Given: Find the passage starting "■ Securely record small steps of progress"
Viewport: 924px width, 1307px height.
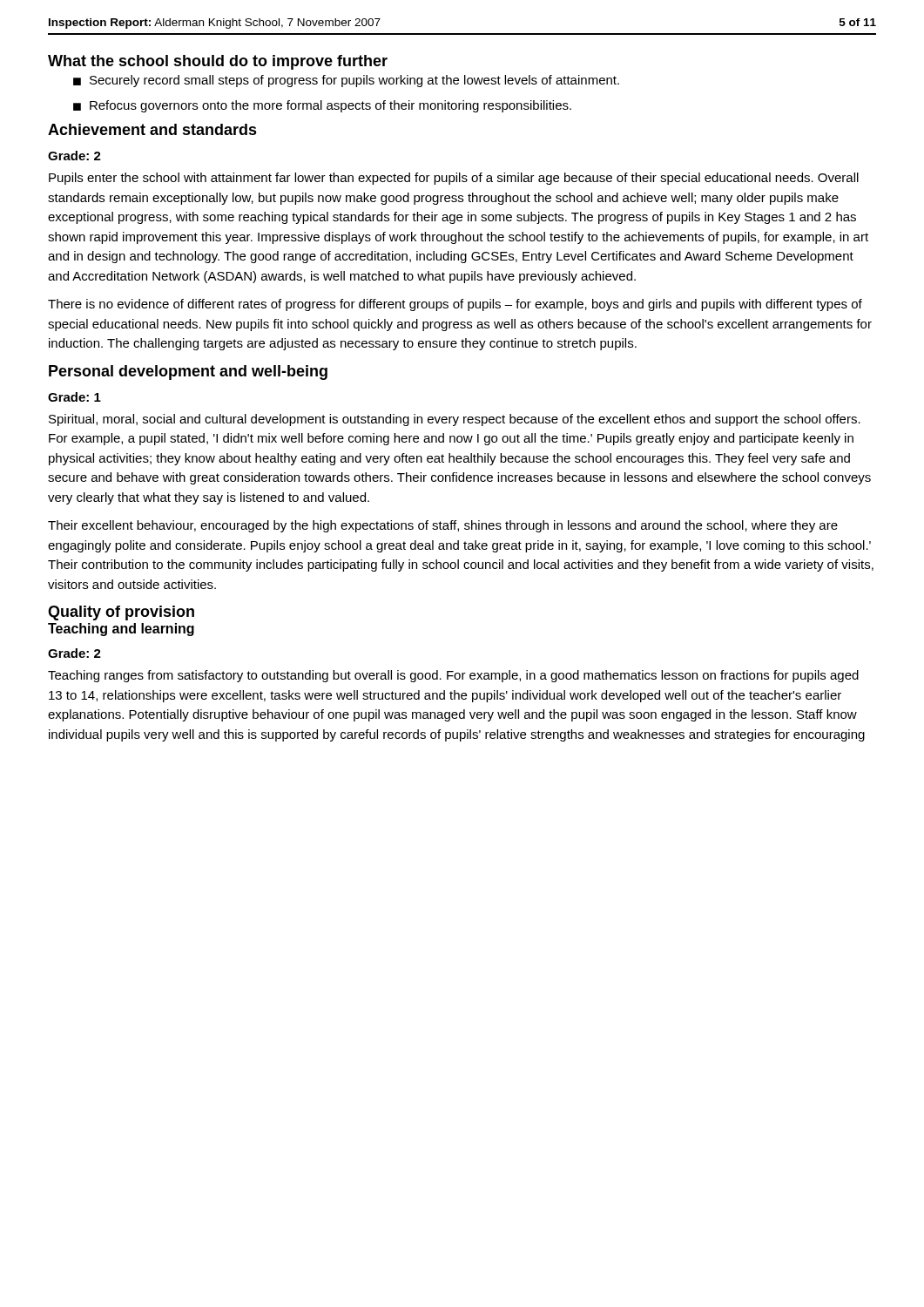Looking at the screenshot, I should coord(346,82).
